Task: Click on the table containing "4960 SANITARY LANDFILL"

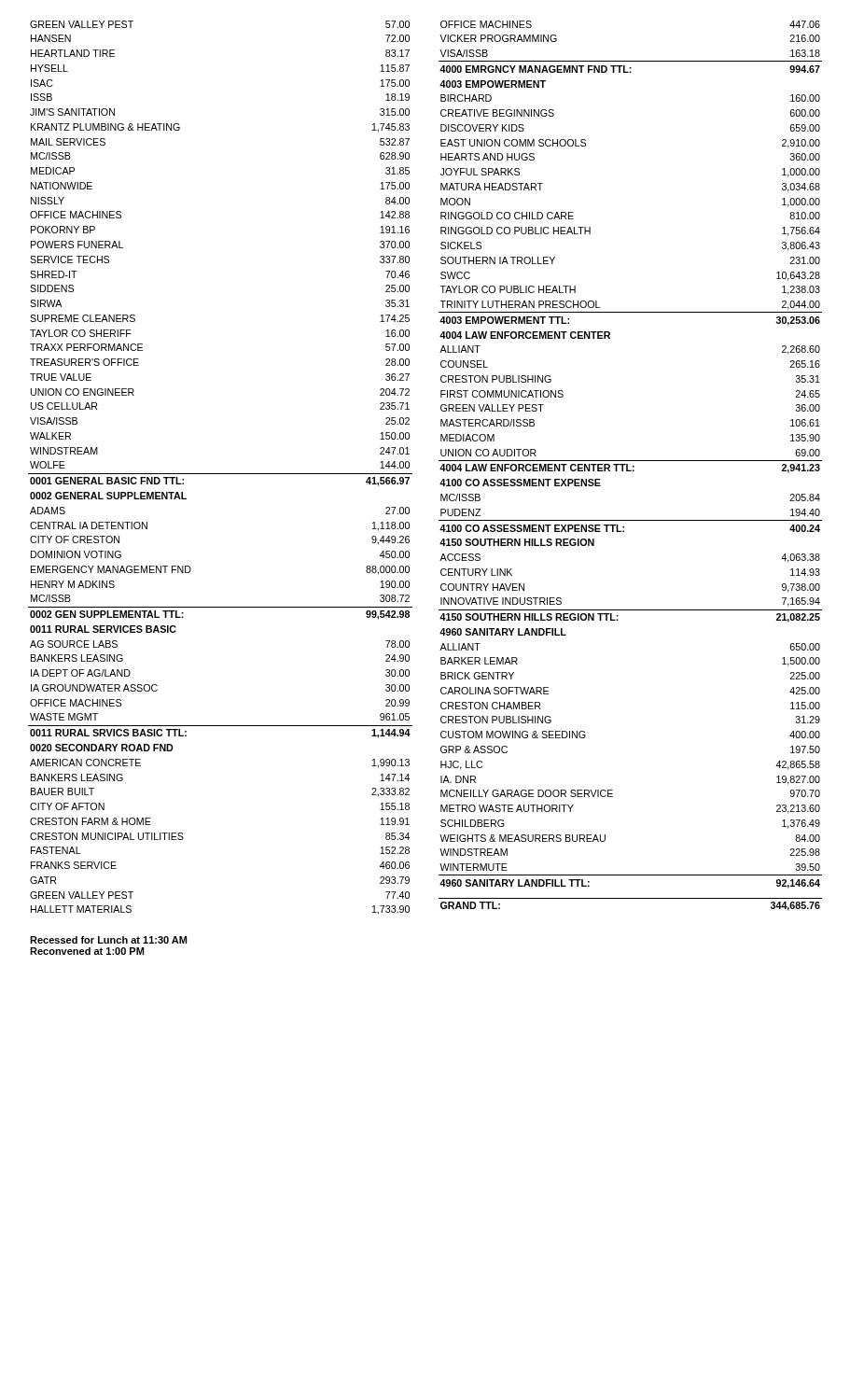Action: [625, 467]
